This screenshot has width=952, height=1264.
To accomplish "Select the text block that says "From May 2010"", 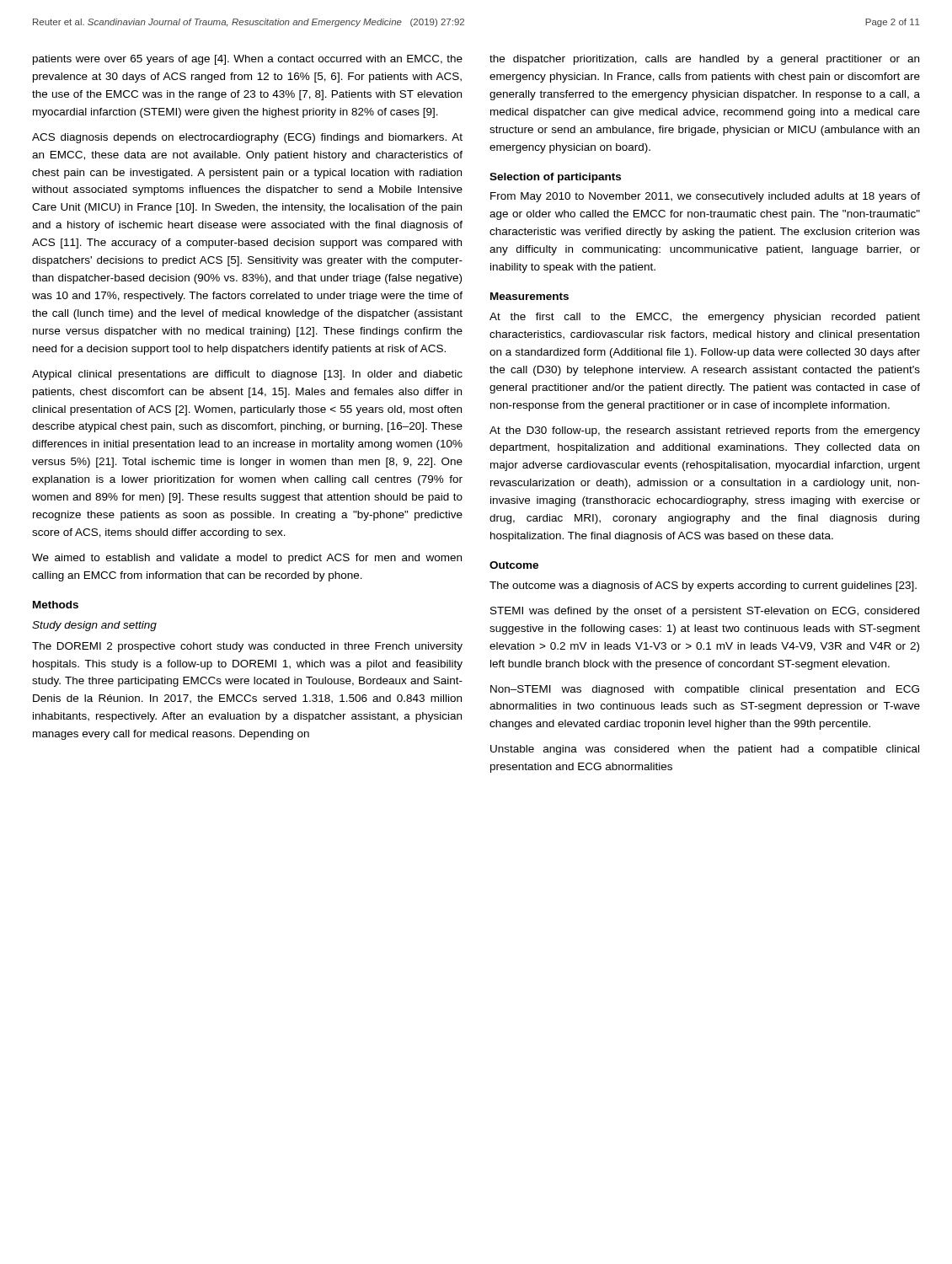I will (705, 232).
